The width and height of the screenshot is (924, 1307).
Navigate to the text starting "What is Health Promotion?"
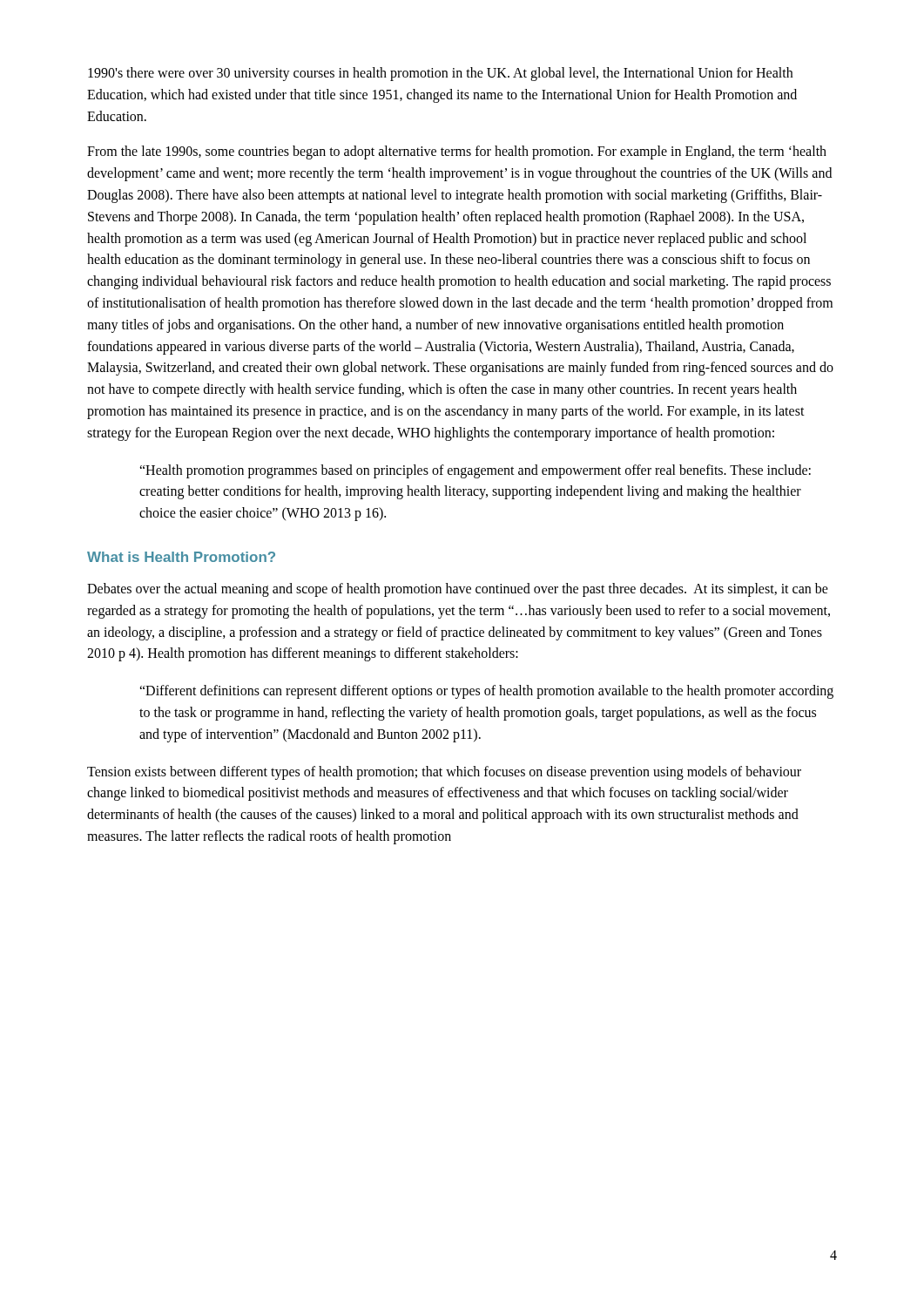(x=182, y=557)
